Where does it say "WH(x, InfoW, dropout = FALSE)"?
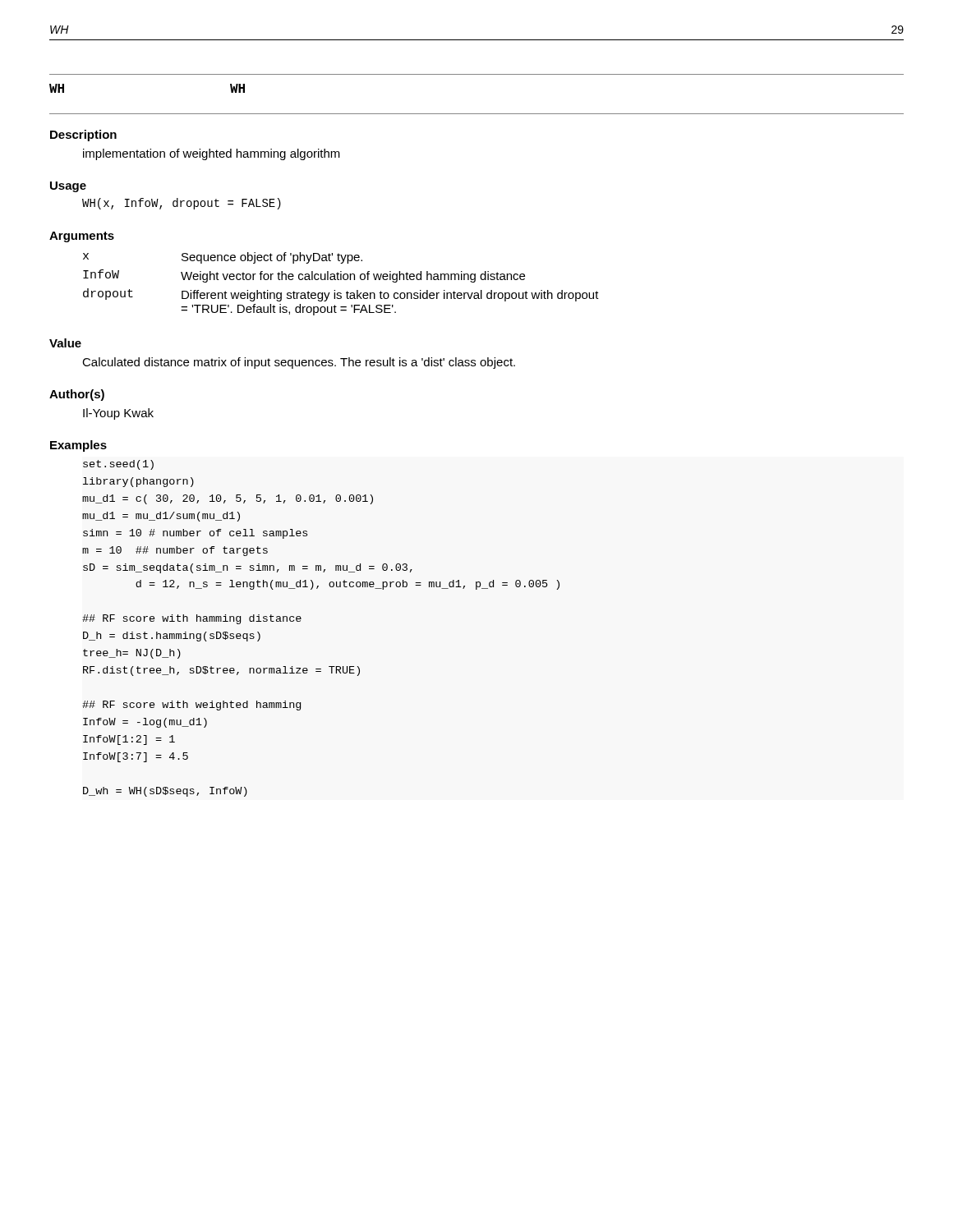 point(182,204)
